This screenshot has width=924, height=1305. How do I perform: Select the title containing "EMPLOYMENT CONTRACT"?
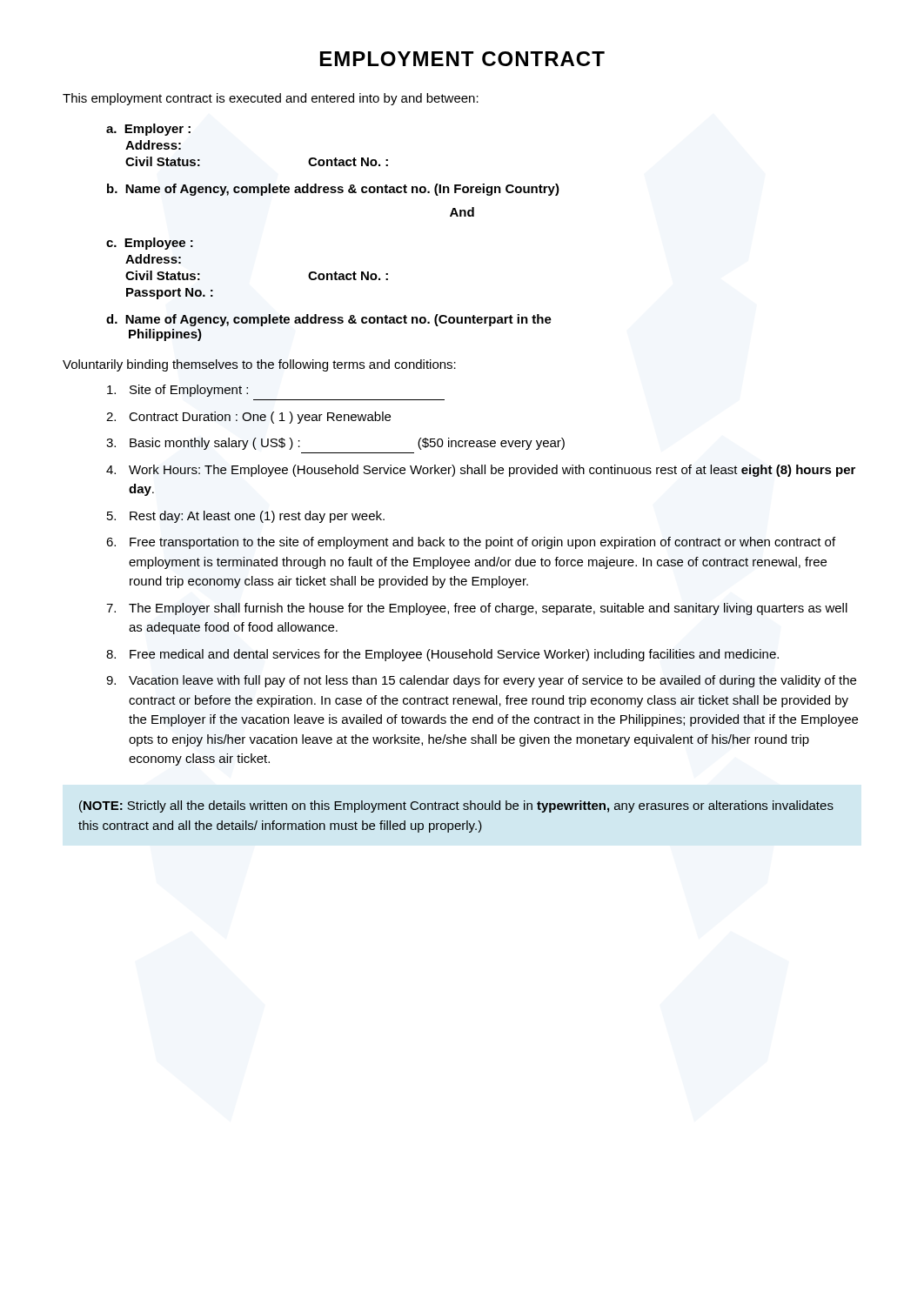(x=462, y=59)
